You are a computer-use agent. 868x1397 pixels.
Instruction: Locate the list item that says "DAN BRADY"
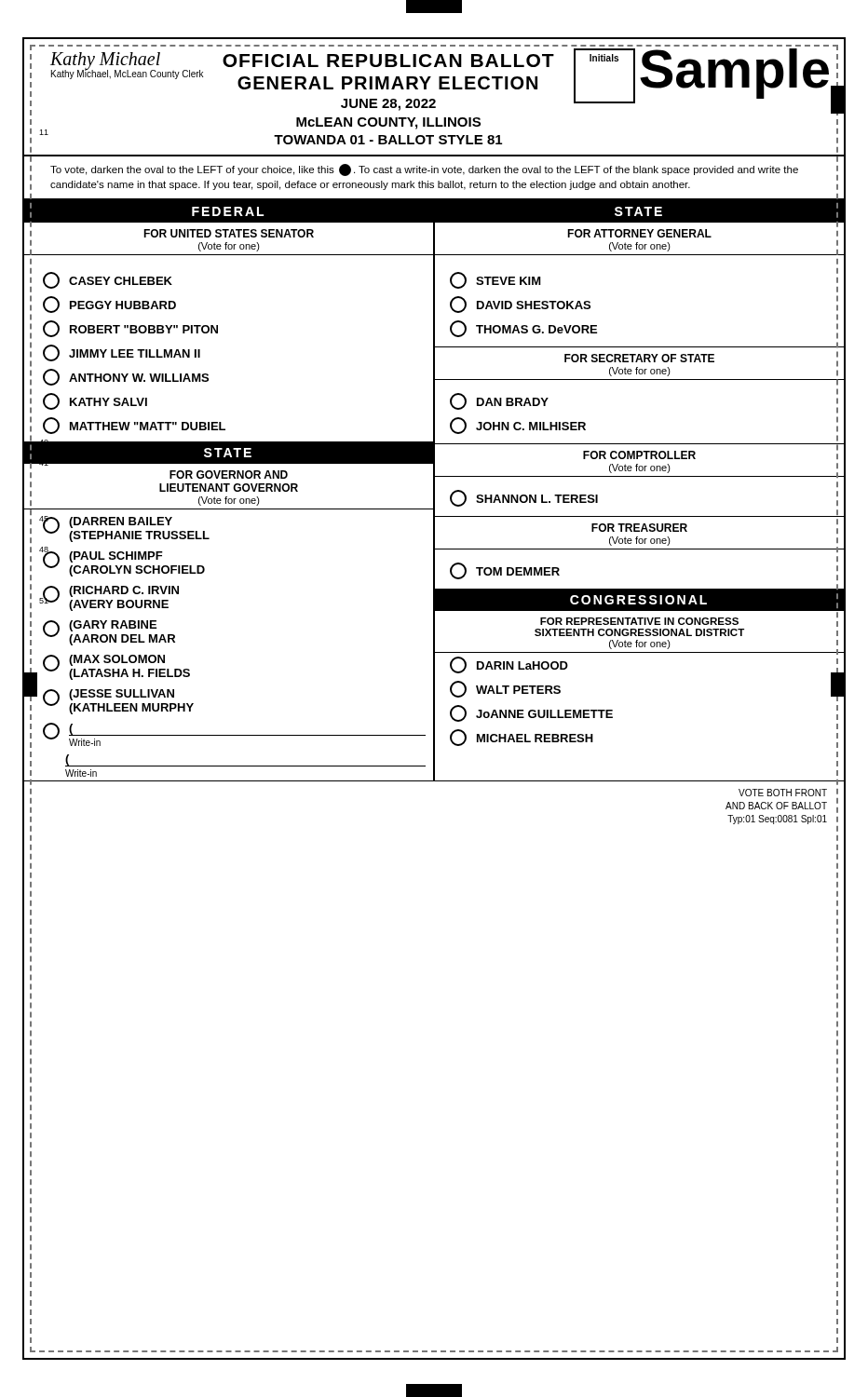click(x=499, y=401)
